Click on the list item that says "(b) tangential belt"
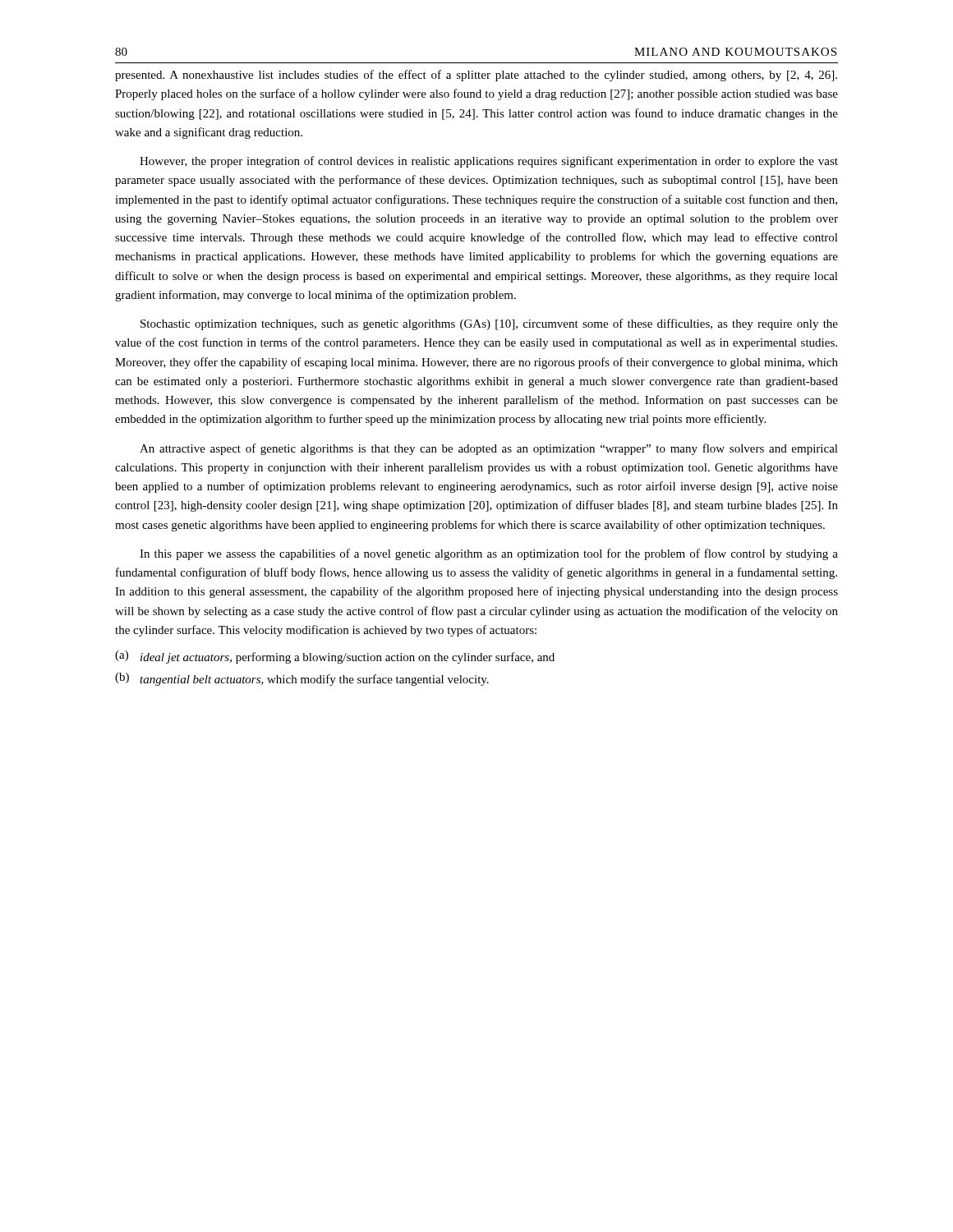The height and width of the screenshot is (1232, 953). tap(476, 680)
